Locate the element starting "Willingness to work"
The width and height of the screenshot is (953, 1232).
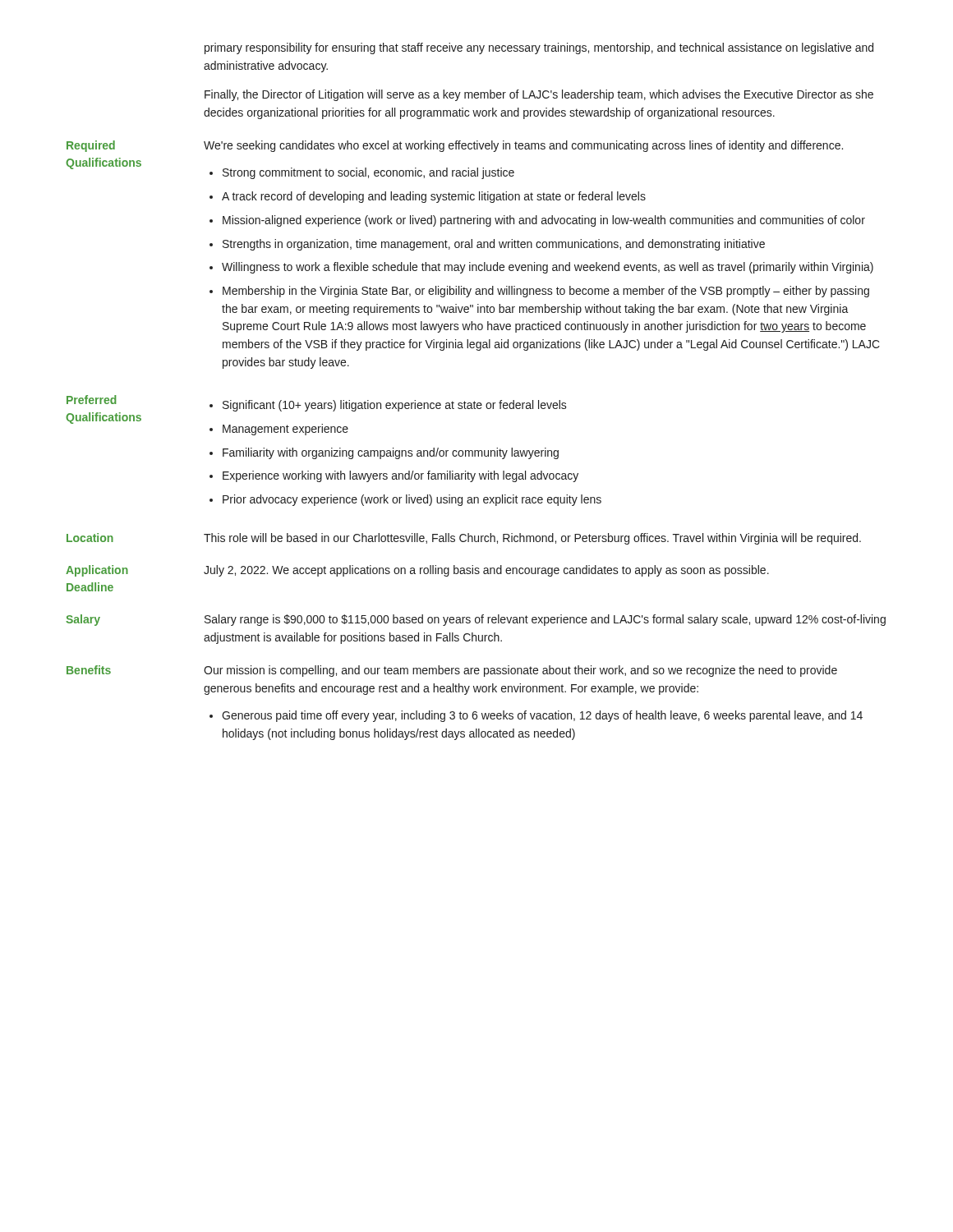(x=548, y=267)
